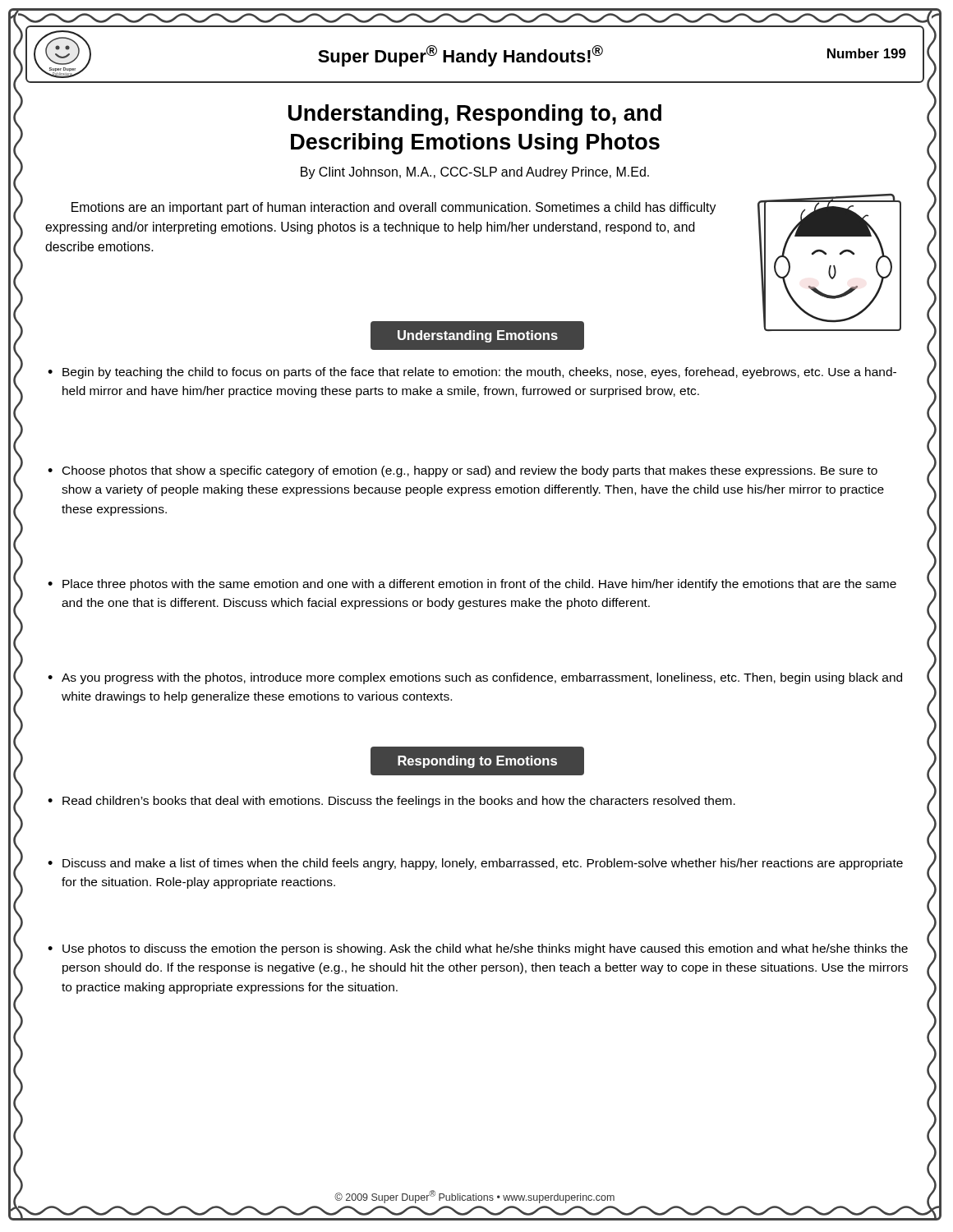
Task: Click on the region starting "• Discuss and make a list"
Action: click(475, 871)
